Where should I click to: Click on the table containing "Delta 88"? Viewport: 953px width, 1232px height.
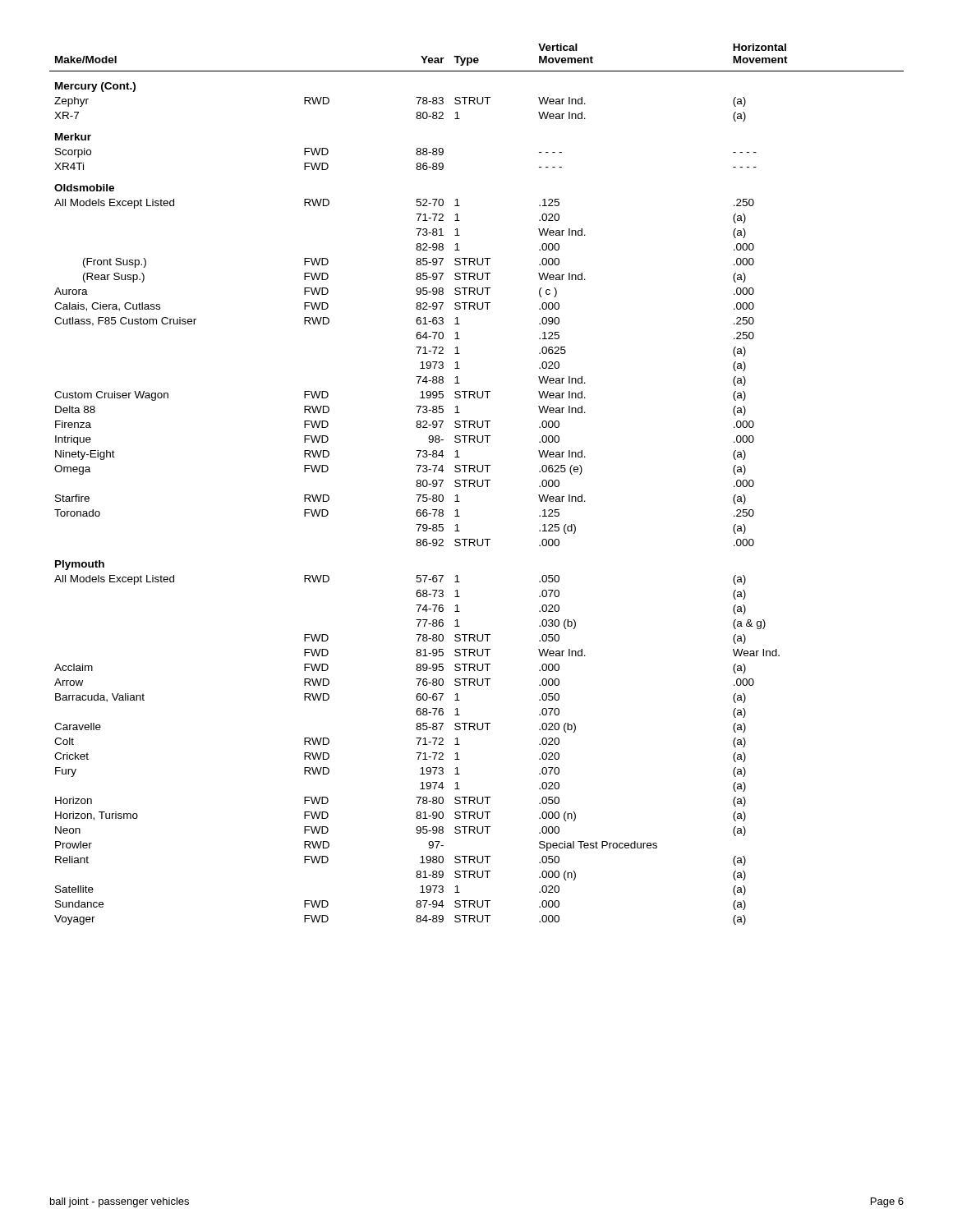tap(476, 483)
